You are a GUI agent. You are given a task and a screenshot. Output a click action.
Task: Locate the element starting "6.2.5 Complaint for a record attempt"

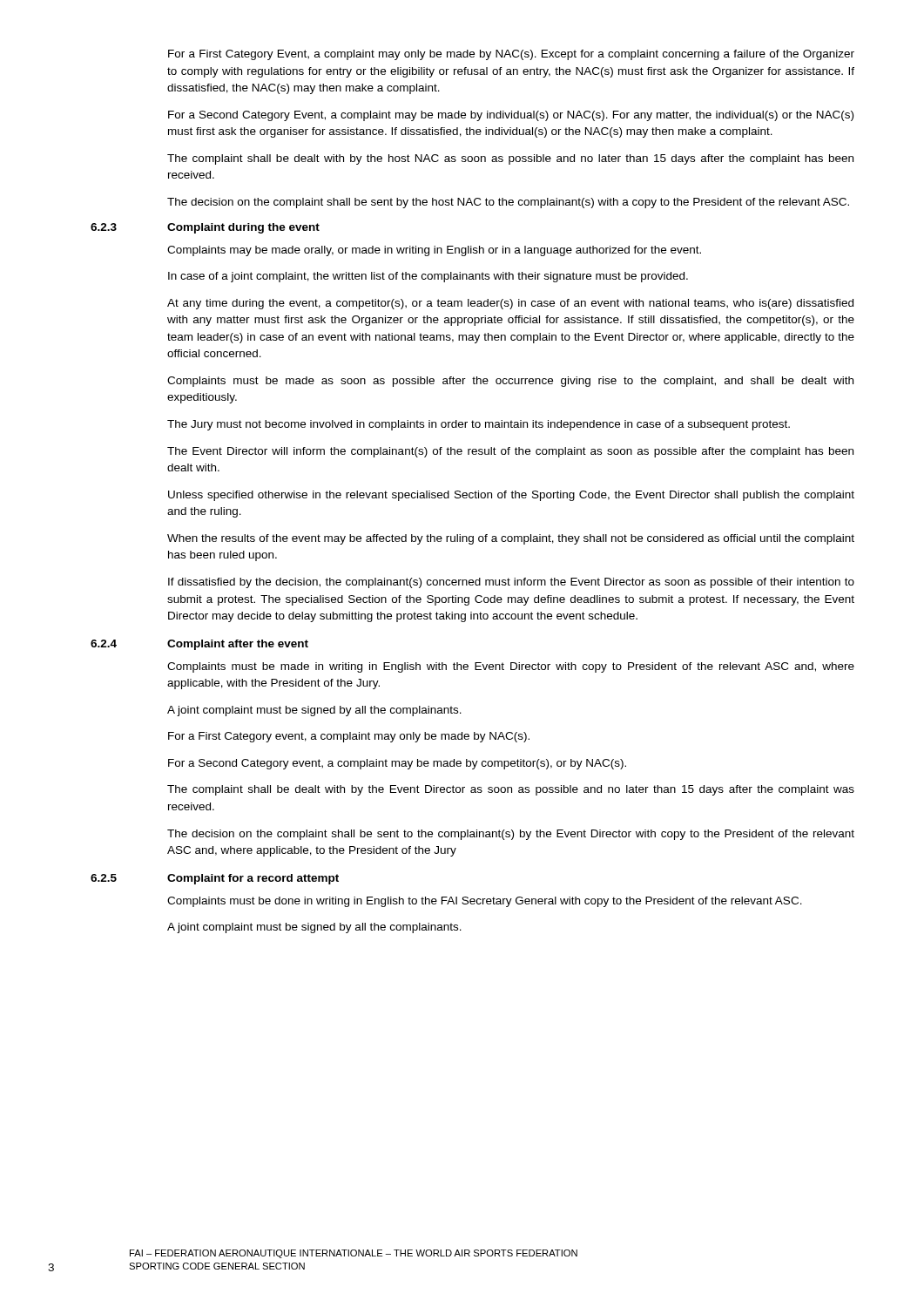(x=215, y=878)
